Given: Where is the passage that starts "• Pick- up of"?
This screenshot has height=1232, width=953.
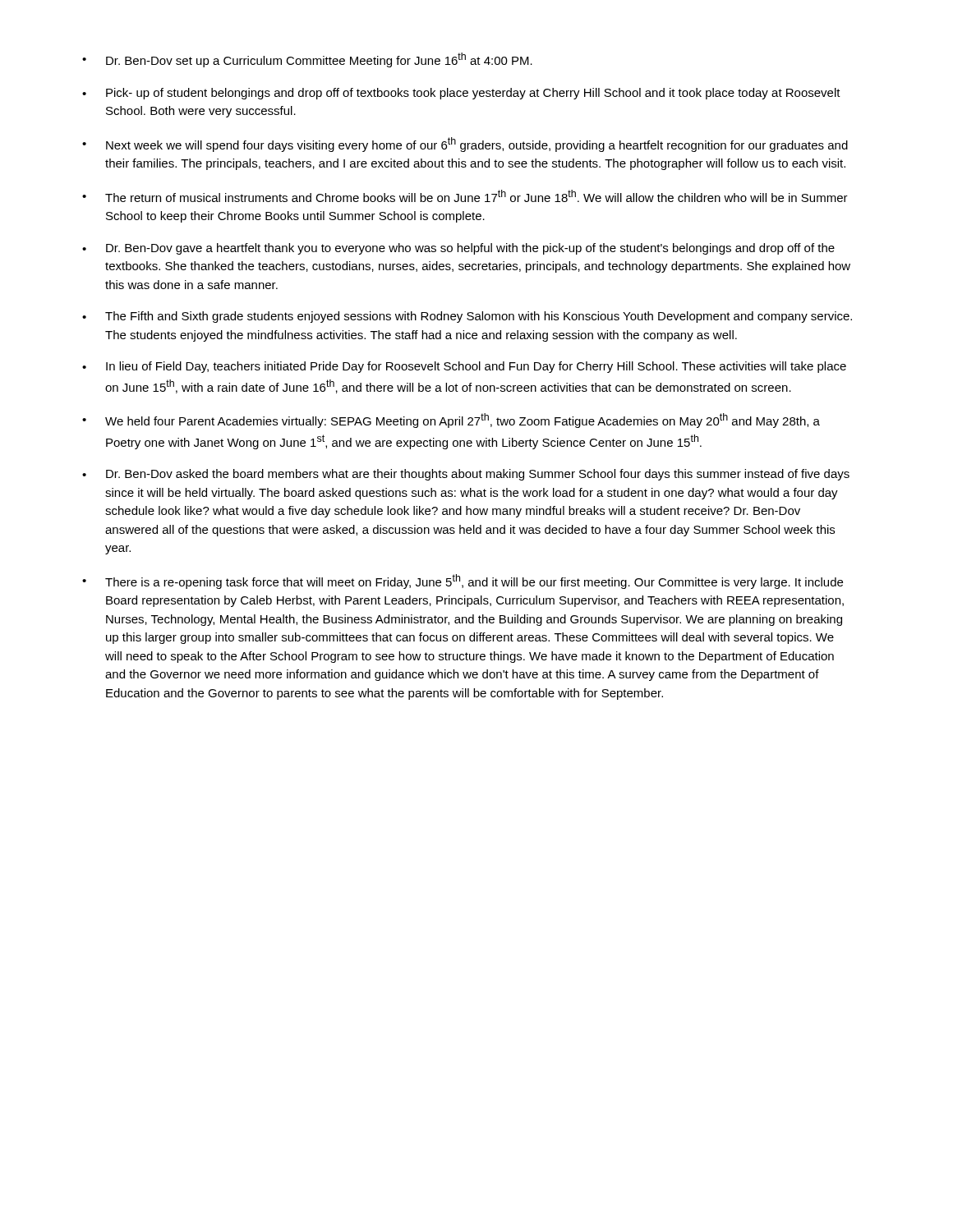Looking at the screenshot, I should [468, 102].
